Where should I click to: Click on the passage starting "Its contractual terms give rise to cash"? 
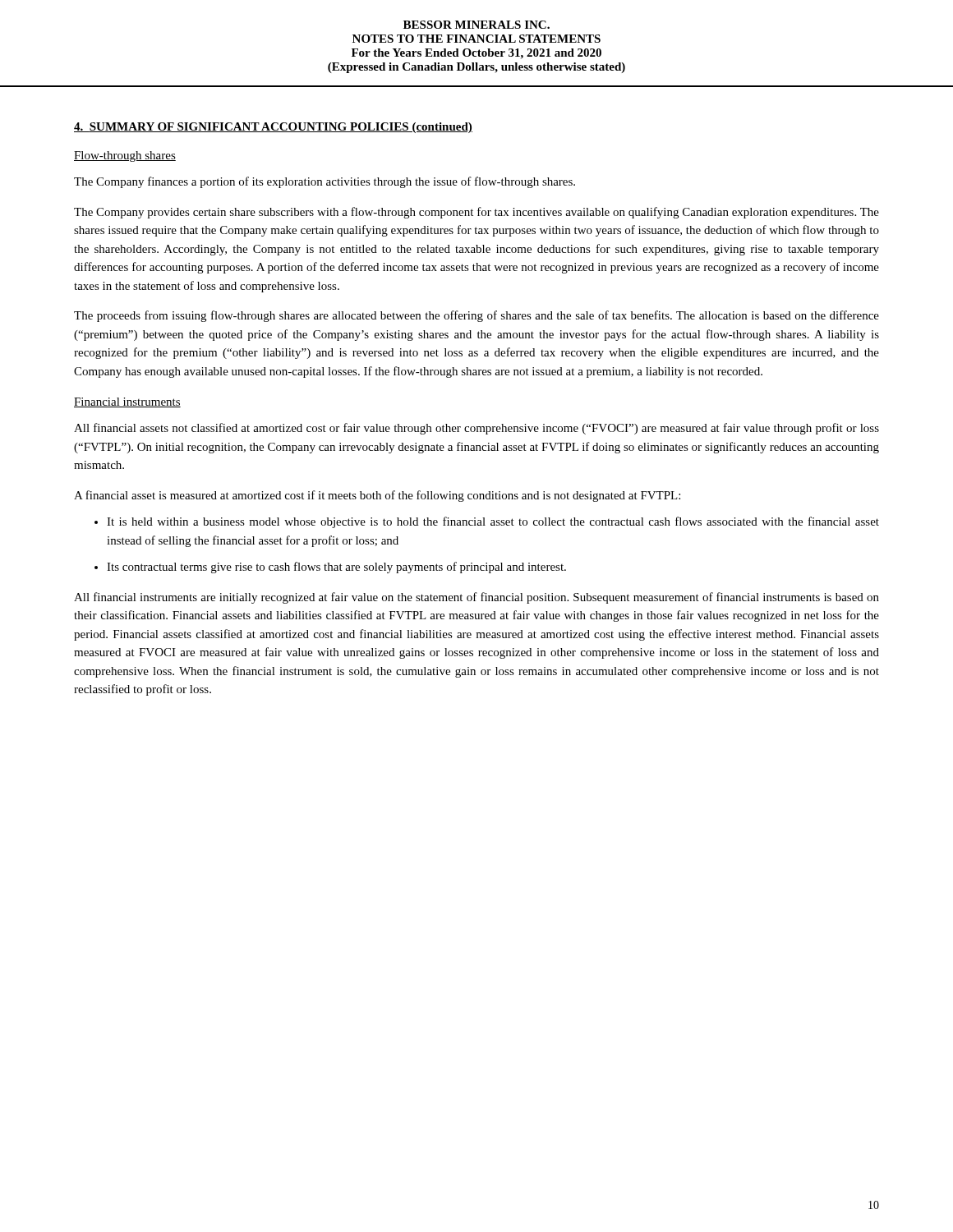coord(337,567)
